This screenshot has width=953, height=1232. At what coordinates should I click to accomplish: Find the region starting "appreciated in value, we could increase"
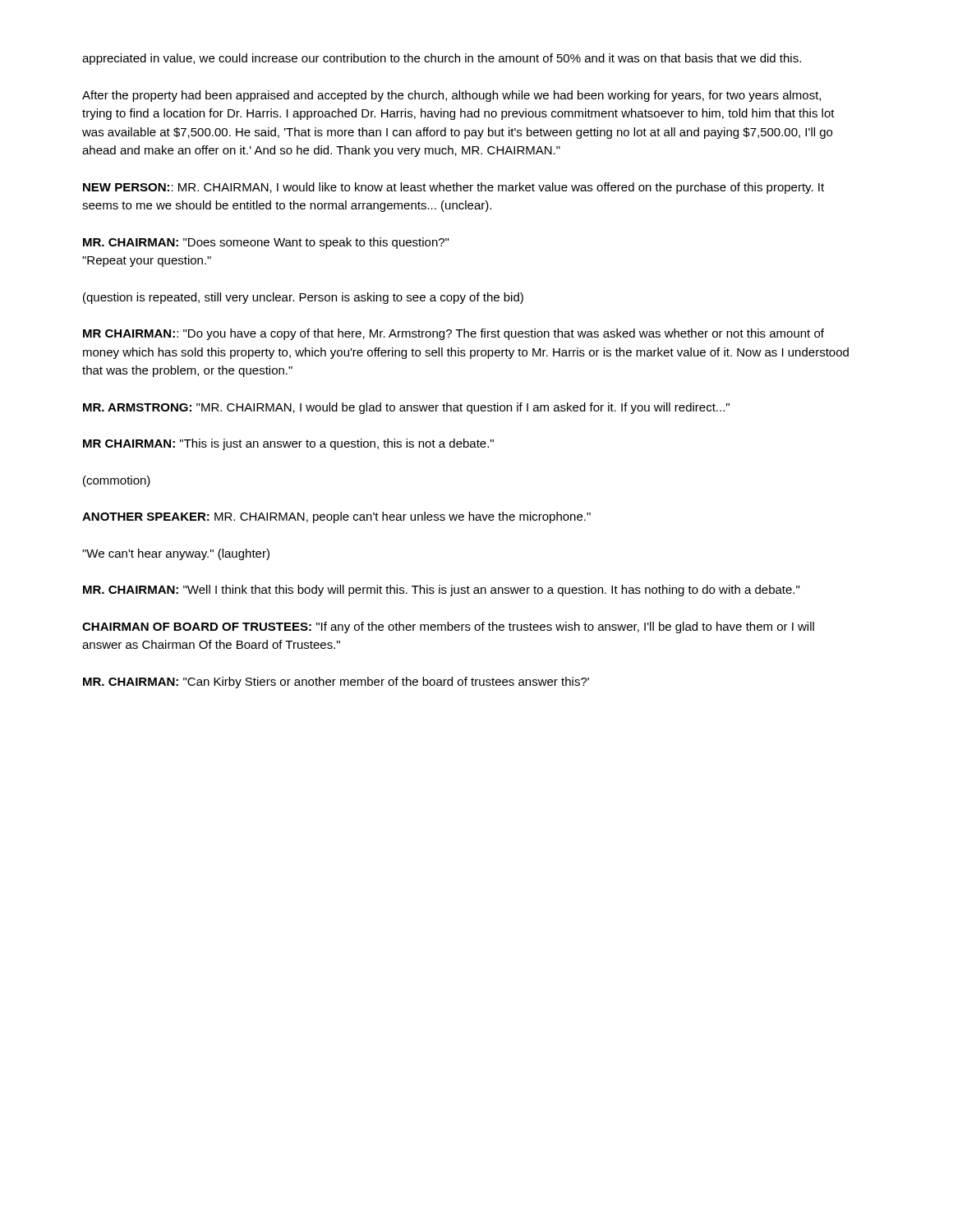(x=442, y=58)
